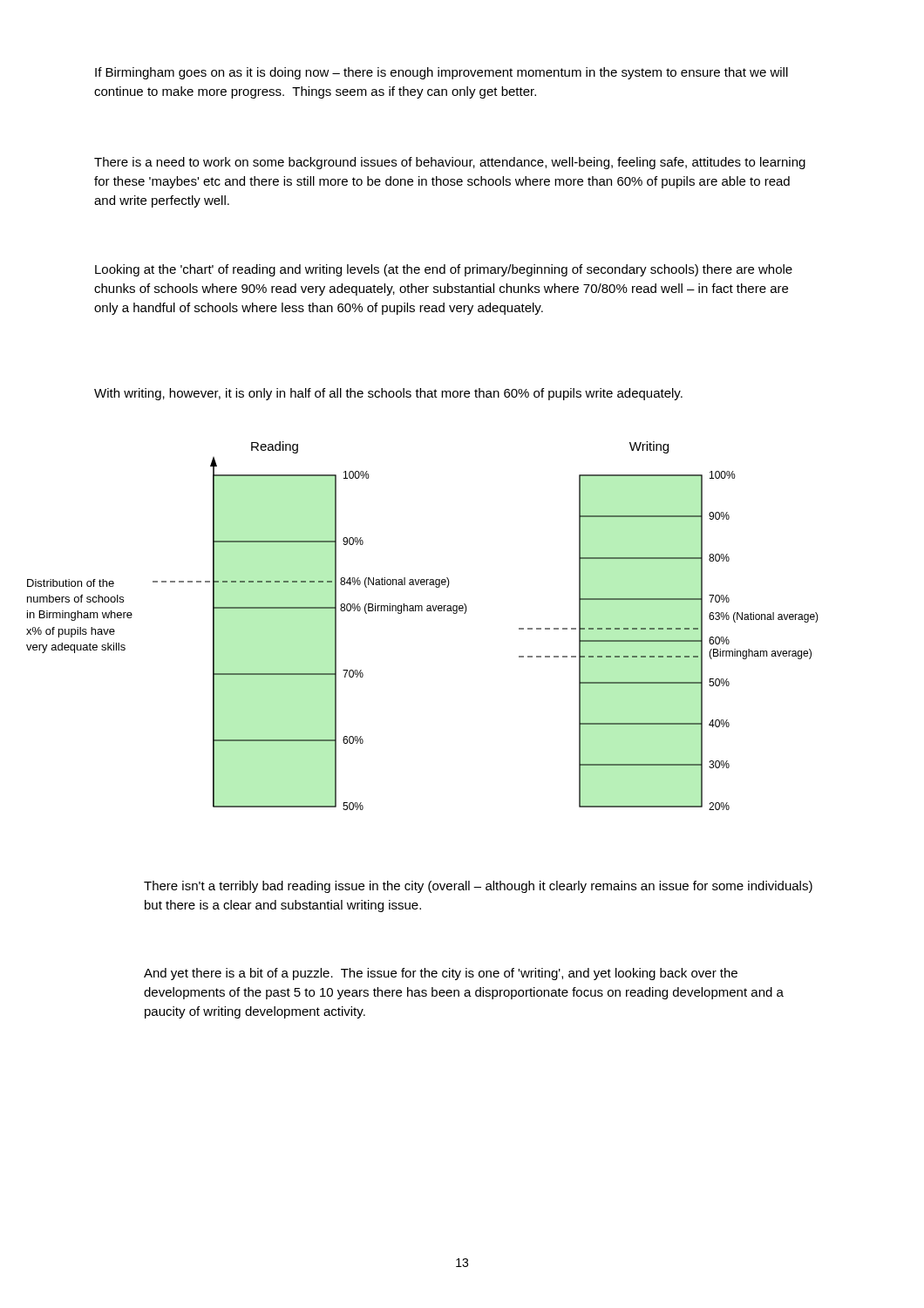
Task: Where is the passage that starts "And yet there is a"?
Action: [464, 992]
